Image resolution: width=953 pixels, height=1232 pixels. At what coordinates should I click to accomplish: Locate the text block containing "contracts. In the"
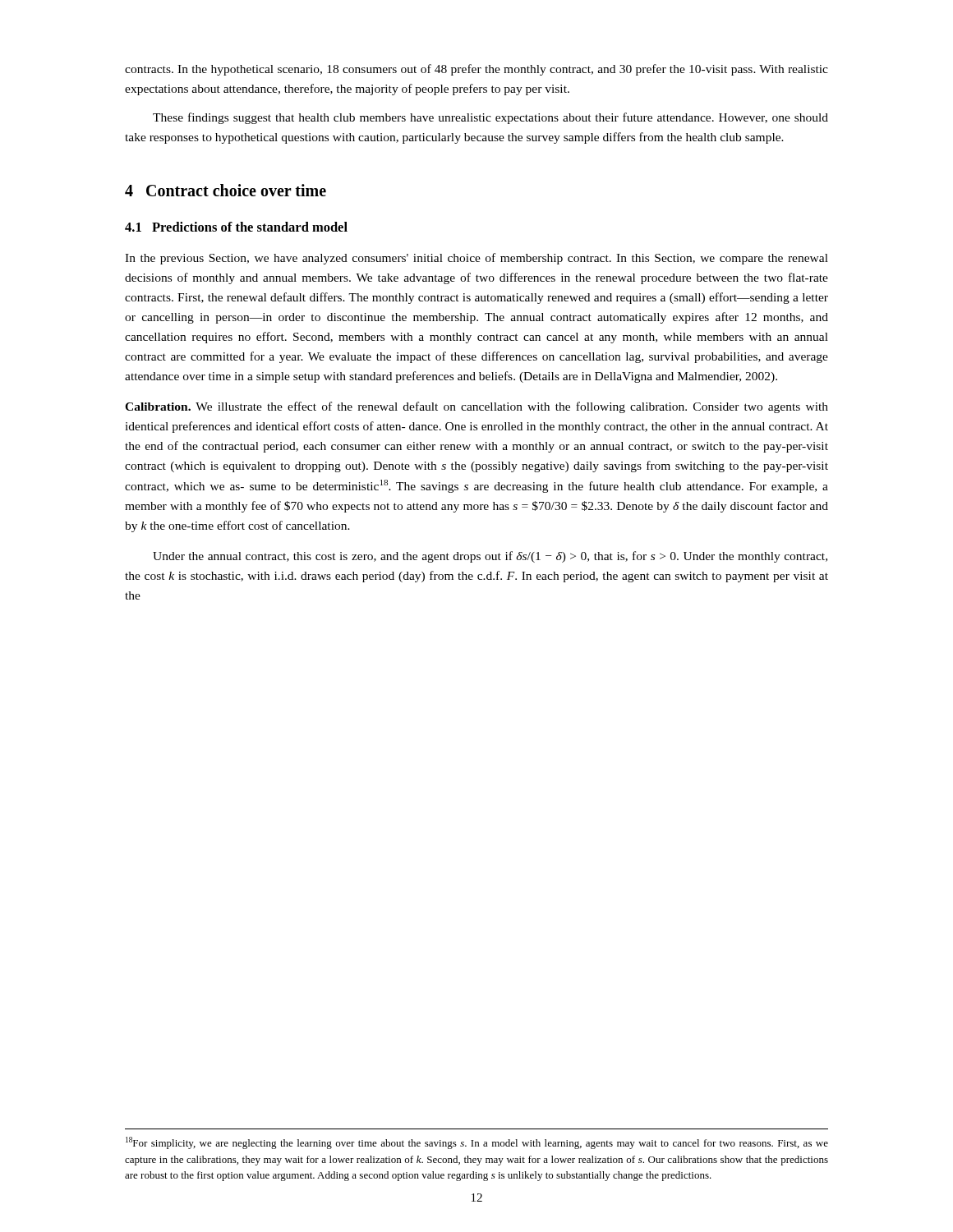pyautogui.click(x=476, y=103)
